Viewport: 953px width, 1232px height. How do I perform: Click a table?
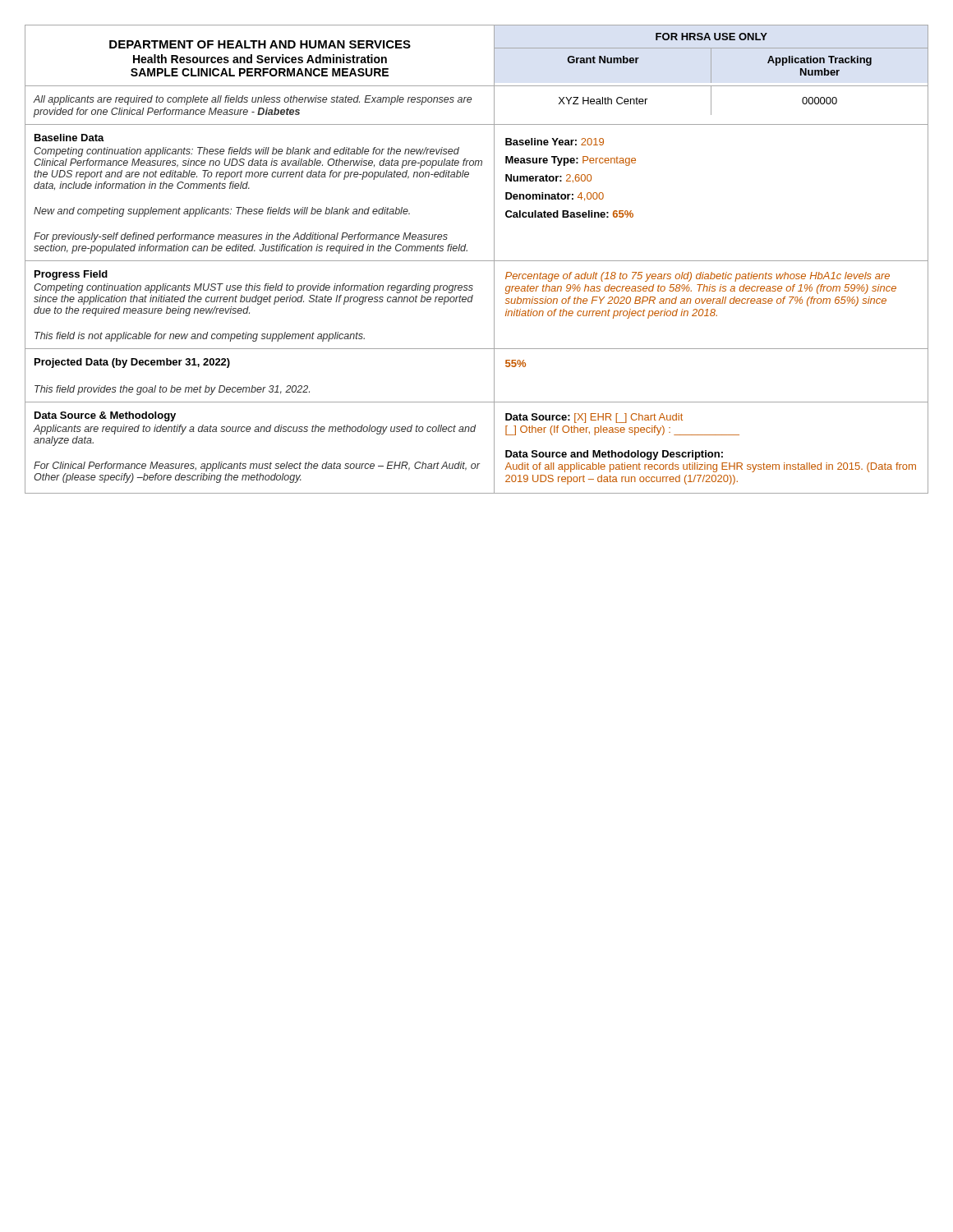[476, 259]
